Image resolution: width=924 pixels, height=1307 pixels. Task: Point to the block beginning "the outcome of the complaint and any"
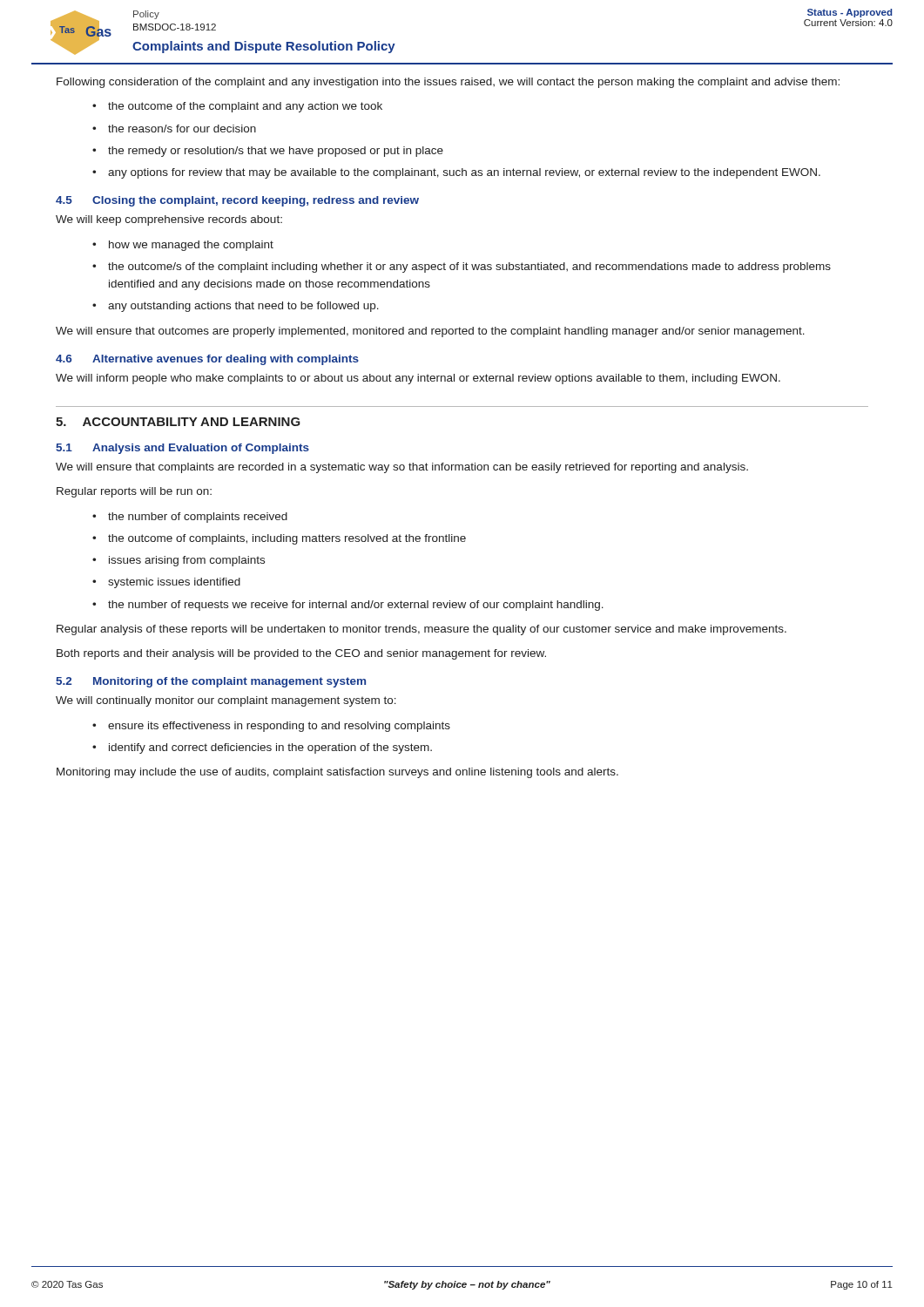click(245, 106)
